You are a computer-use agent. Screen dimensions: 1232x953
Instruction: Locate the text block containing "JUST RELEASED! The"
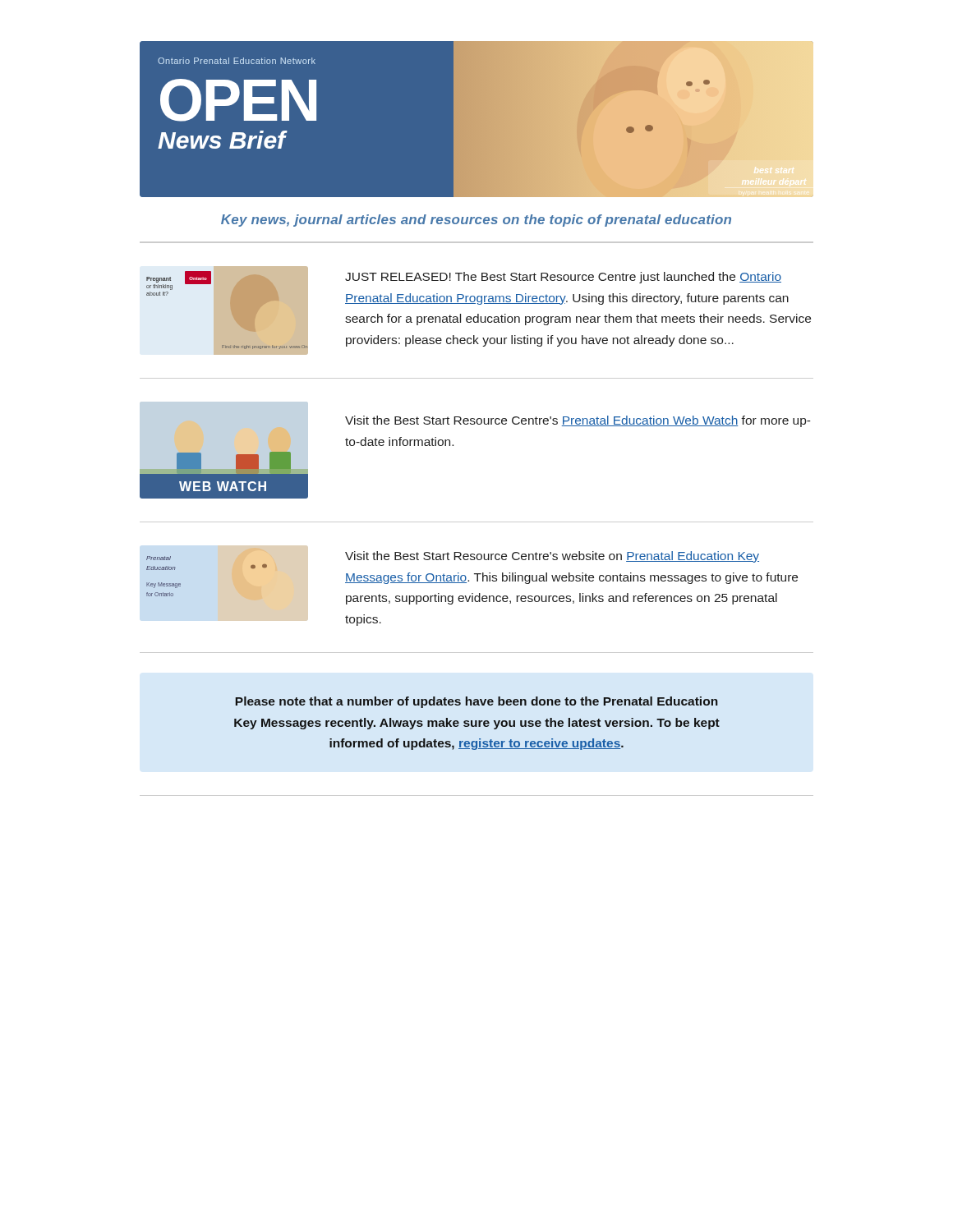578,308
